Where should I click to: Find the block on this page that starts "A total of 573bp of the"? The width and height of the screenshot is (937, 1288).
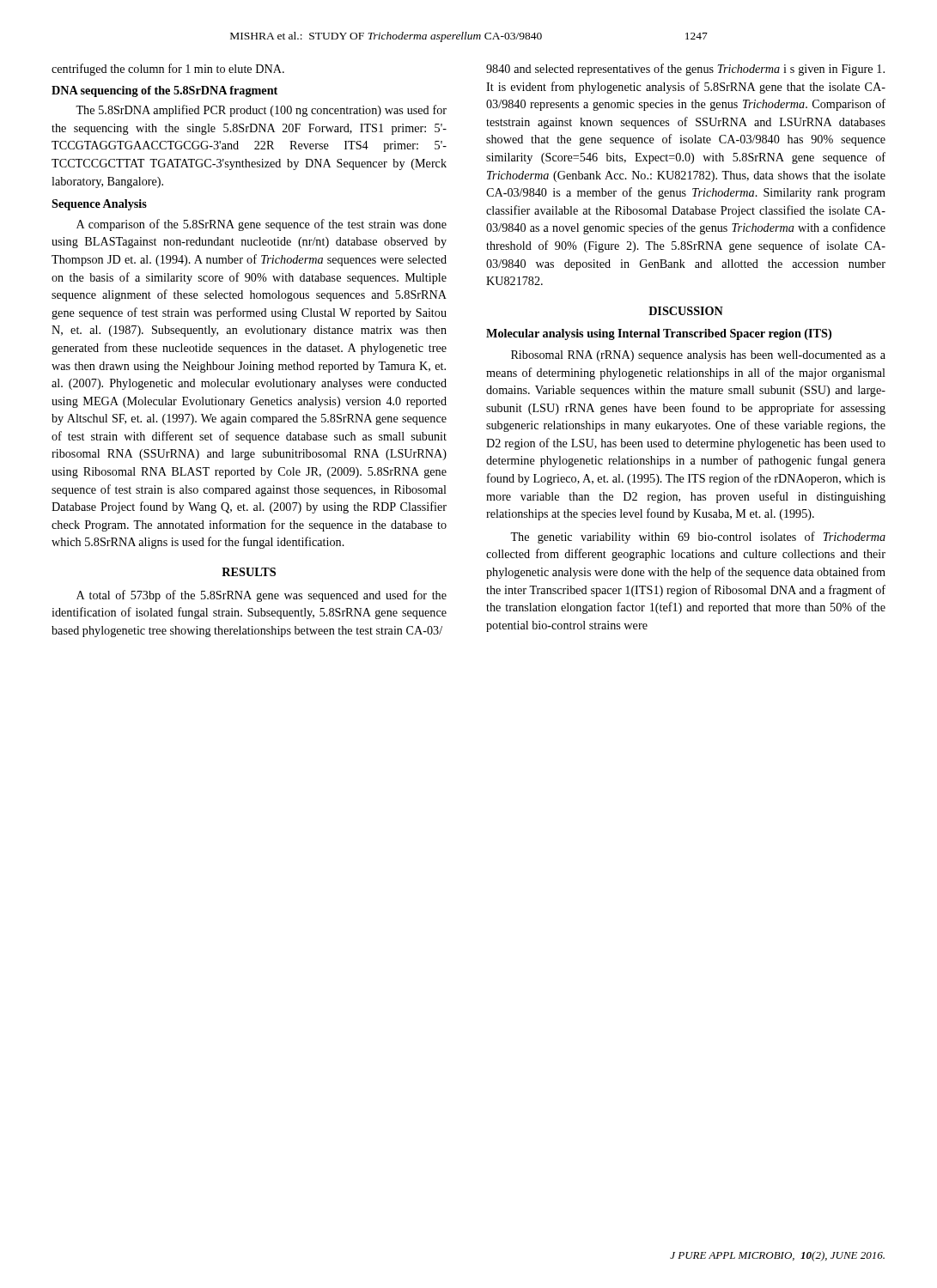(249, 613)
